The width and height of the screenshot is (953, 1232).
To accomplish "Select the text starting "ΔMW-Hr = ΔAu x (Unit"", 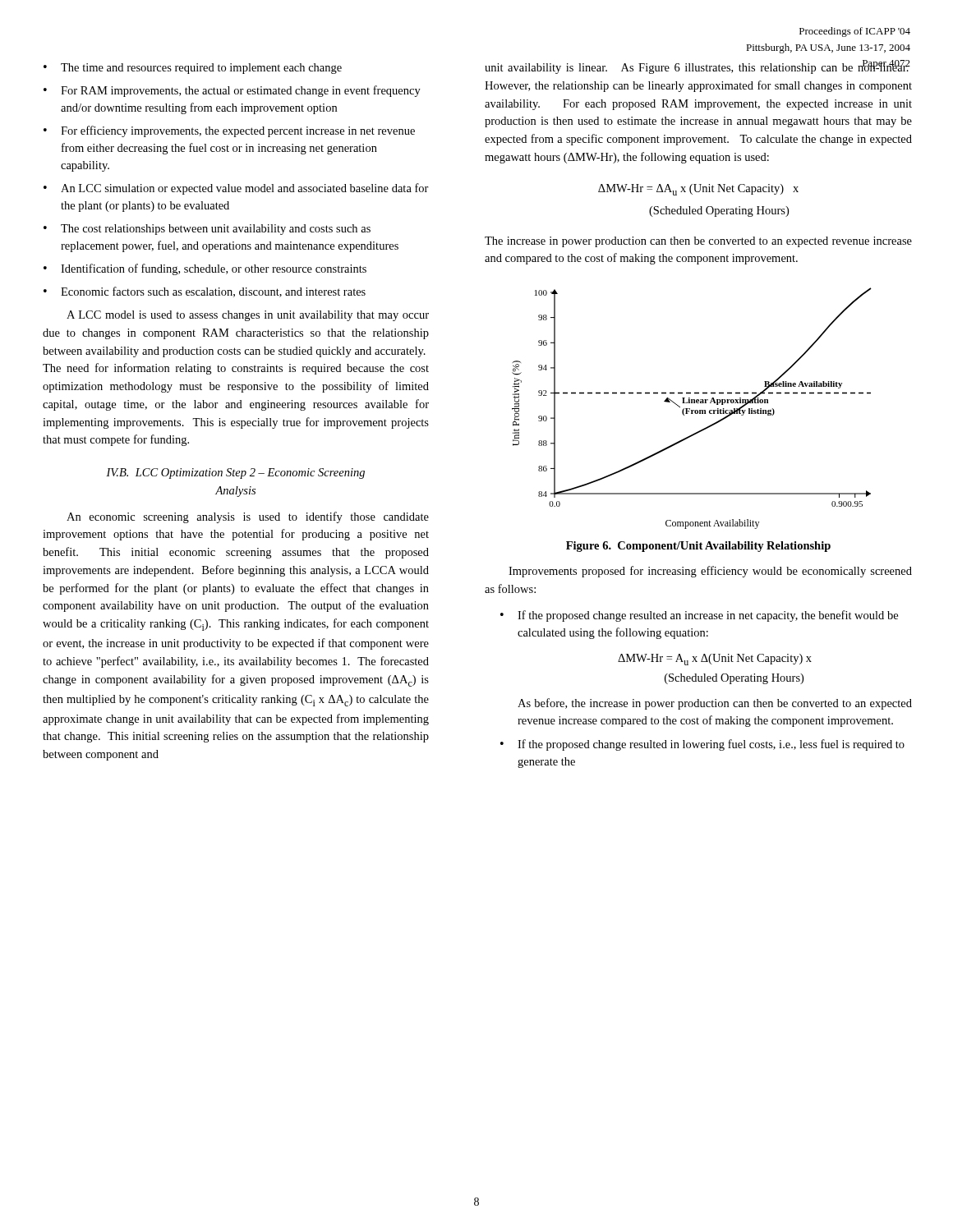I will (698, 199).
